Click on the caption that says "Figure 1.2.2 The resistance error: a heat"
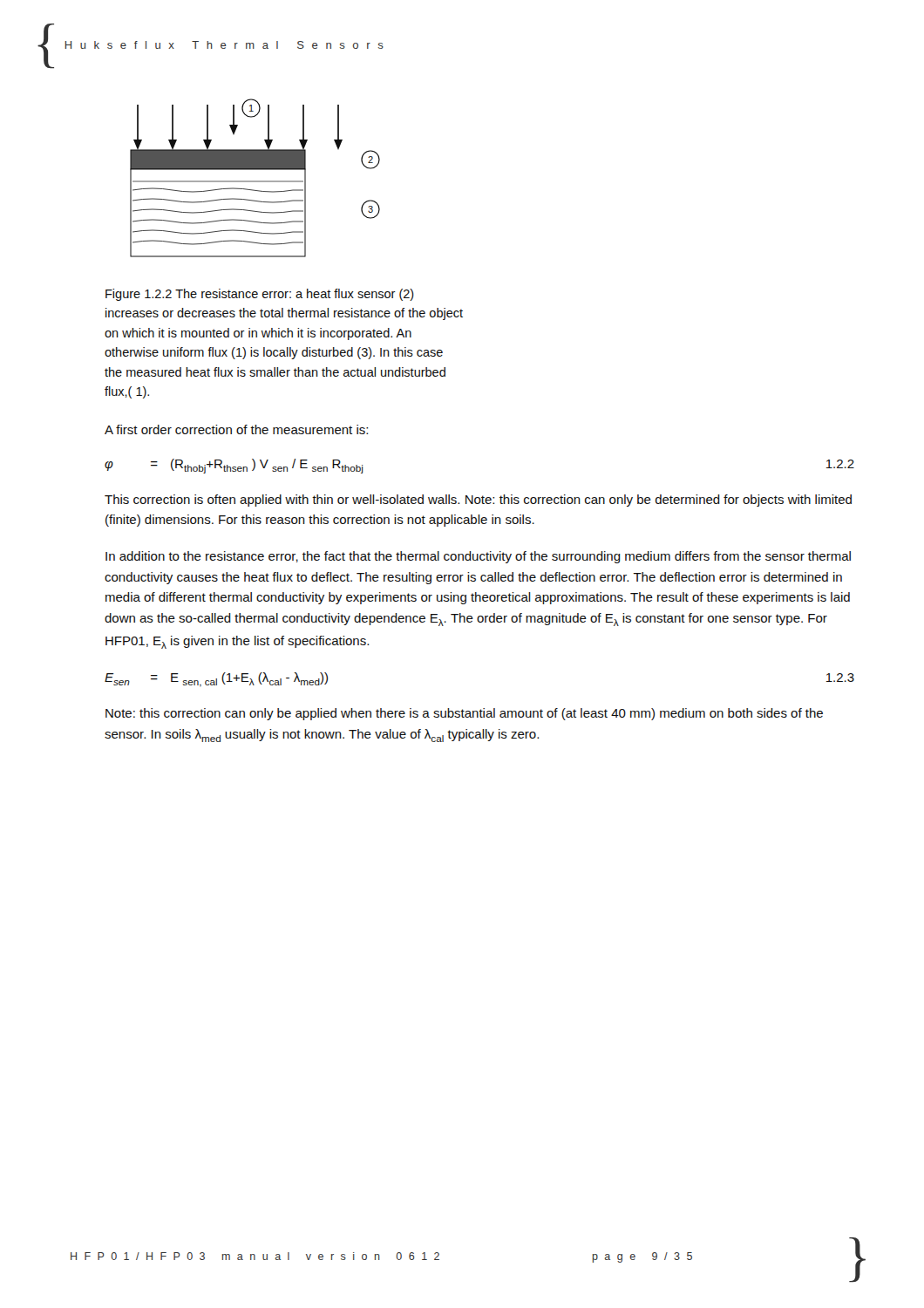Viewport: 924px width, 1308px height. pyautogui.click(x=284, y=343)
